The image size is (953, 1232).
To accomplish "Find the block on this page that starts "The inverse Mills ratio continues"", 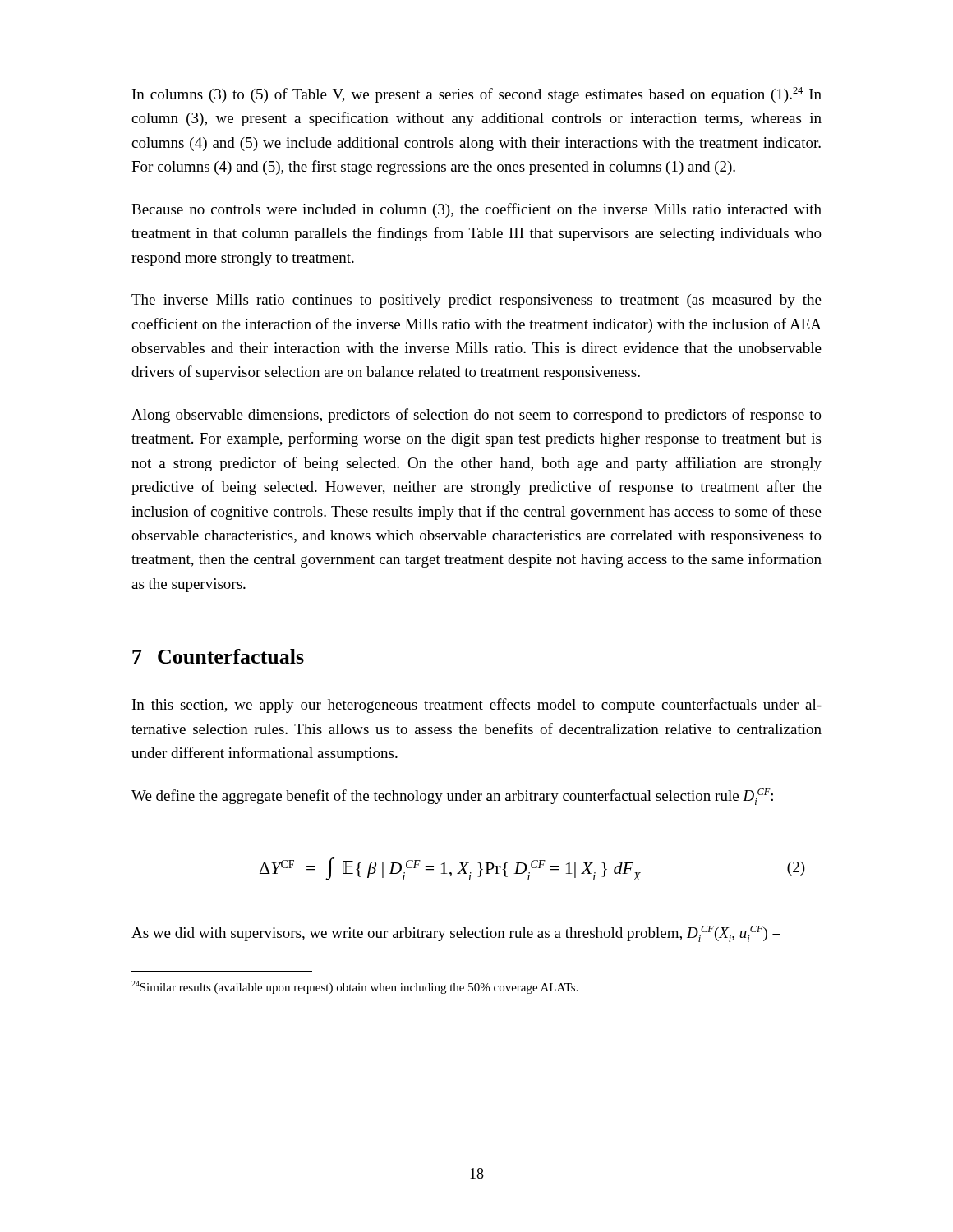I will [x=476, y=336].
